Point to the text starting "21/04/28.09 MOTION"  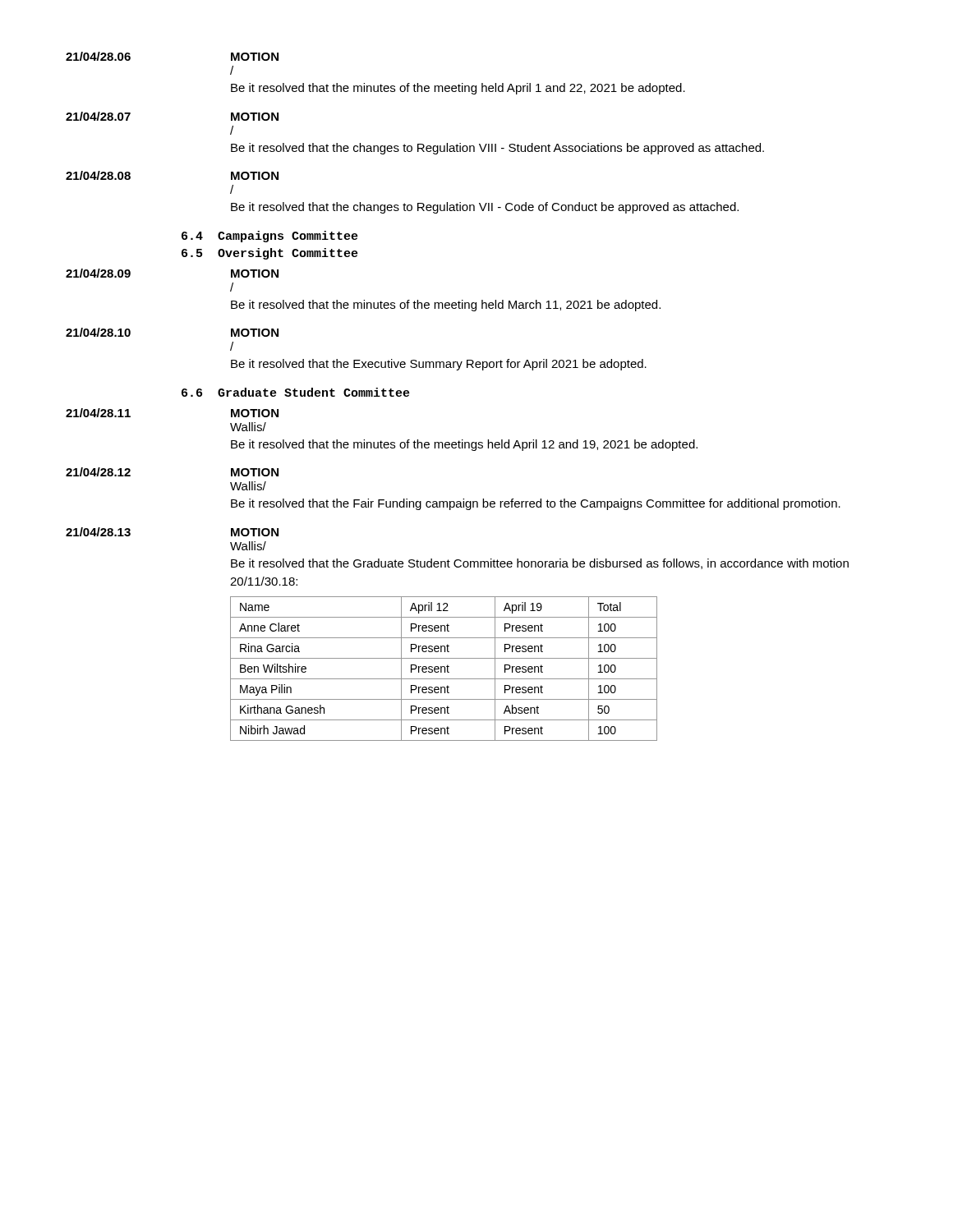click(93, 272)
